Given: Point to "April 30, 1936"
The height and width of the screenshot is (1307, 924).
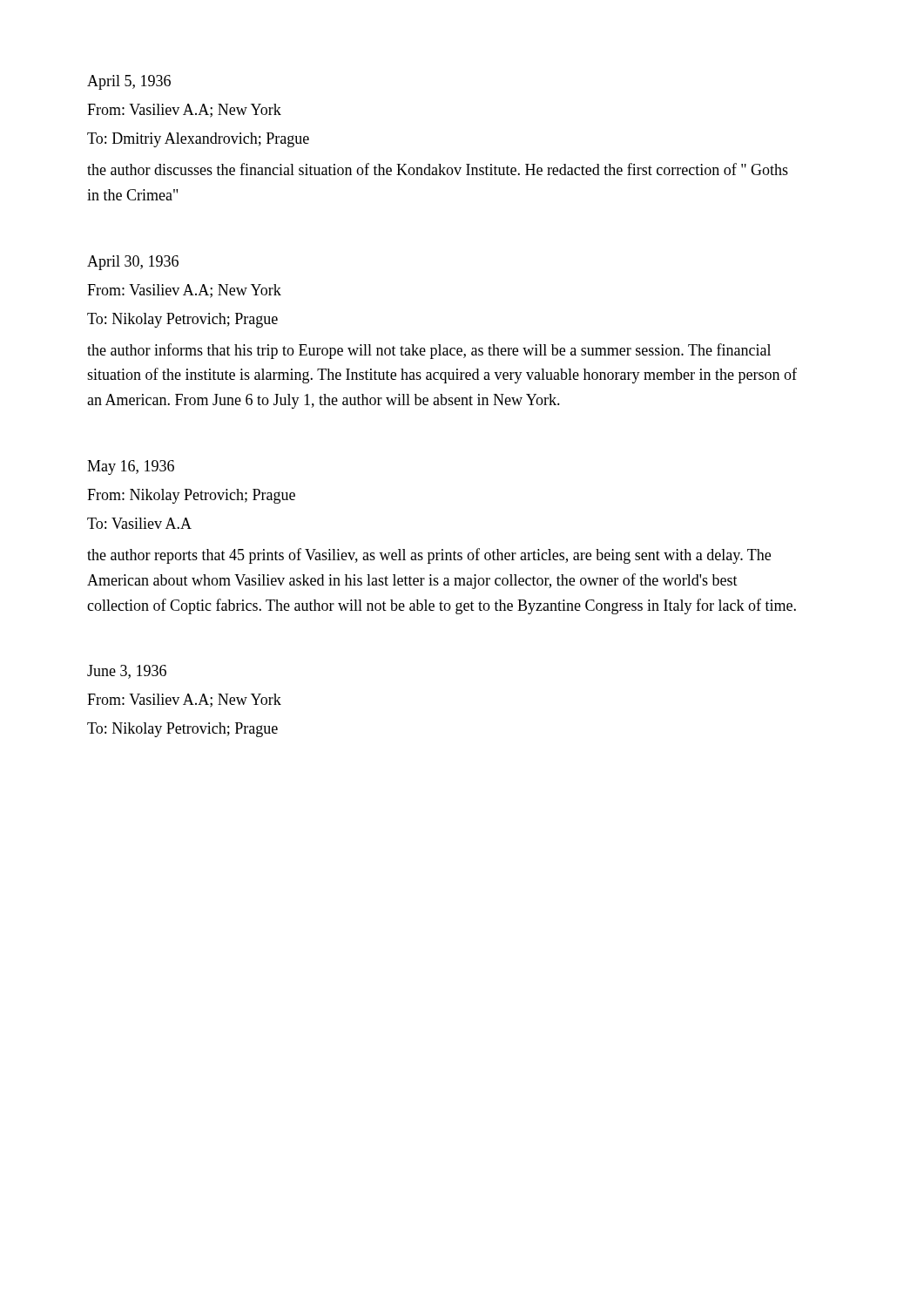Looking at the screenshot, I should (133, 261).
